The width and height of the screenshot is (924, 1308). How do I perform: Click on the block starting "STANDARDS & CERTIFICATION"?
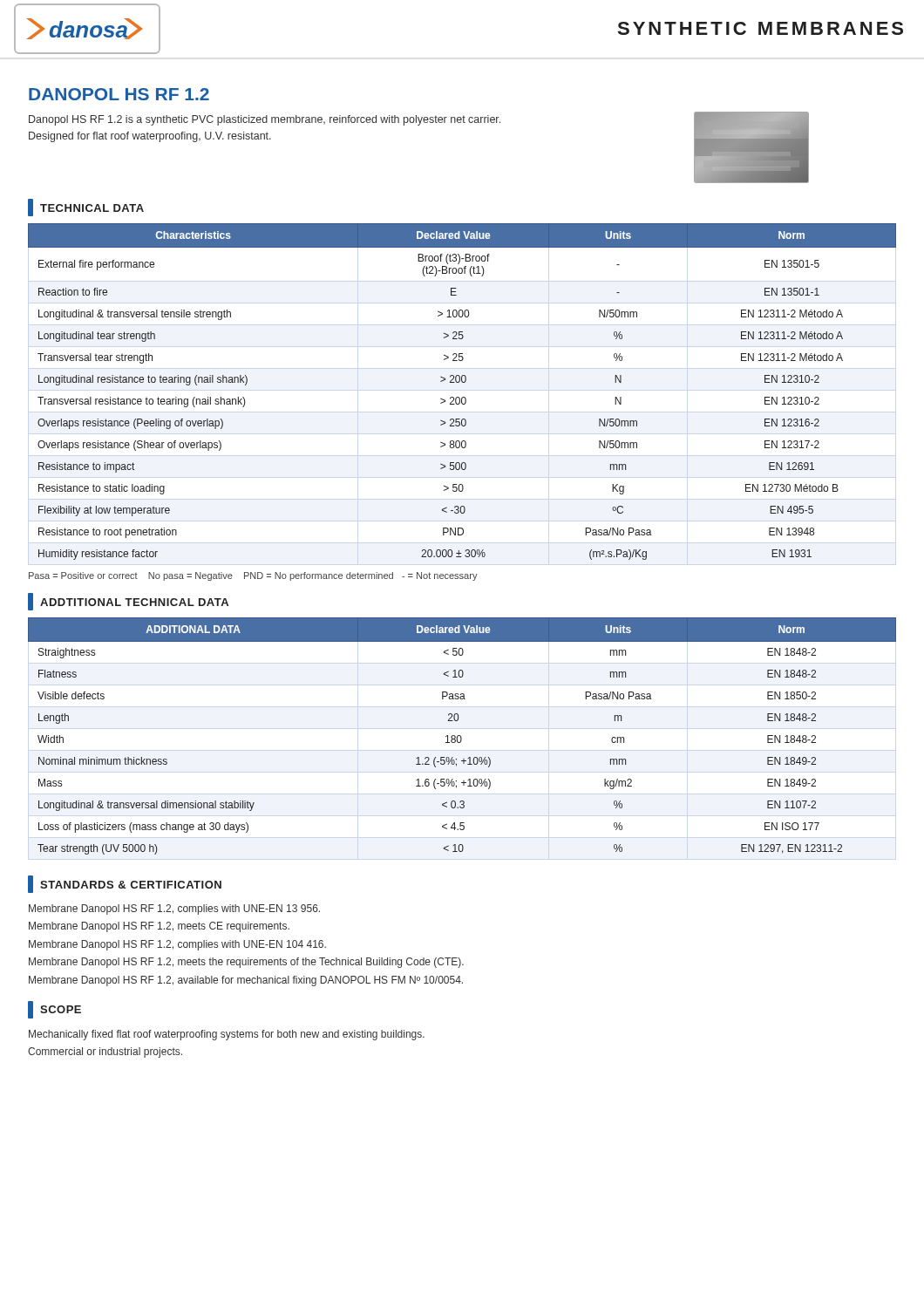[x=131, y=884]
